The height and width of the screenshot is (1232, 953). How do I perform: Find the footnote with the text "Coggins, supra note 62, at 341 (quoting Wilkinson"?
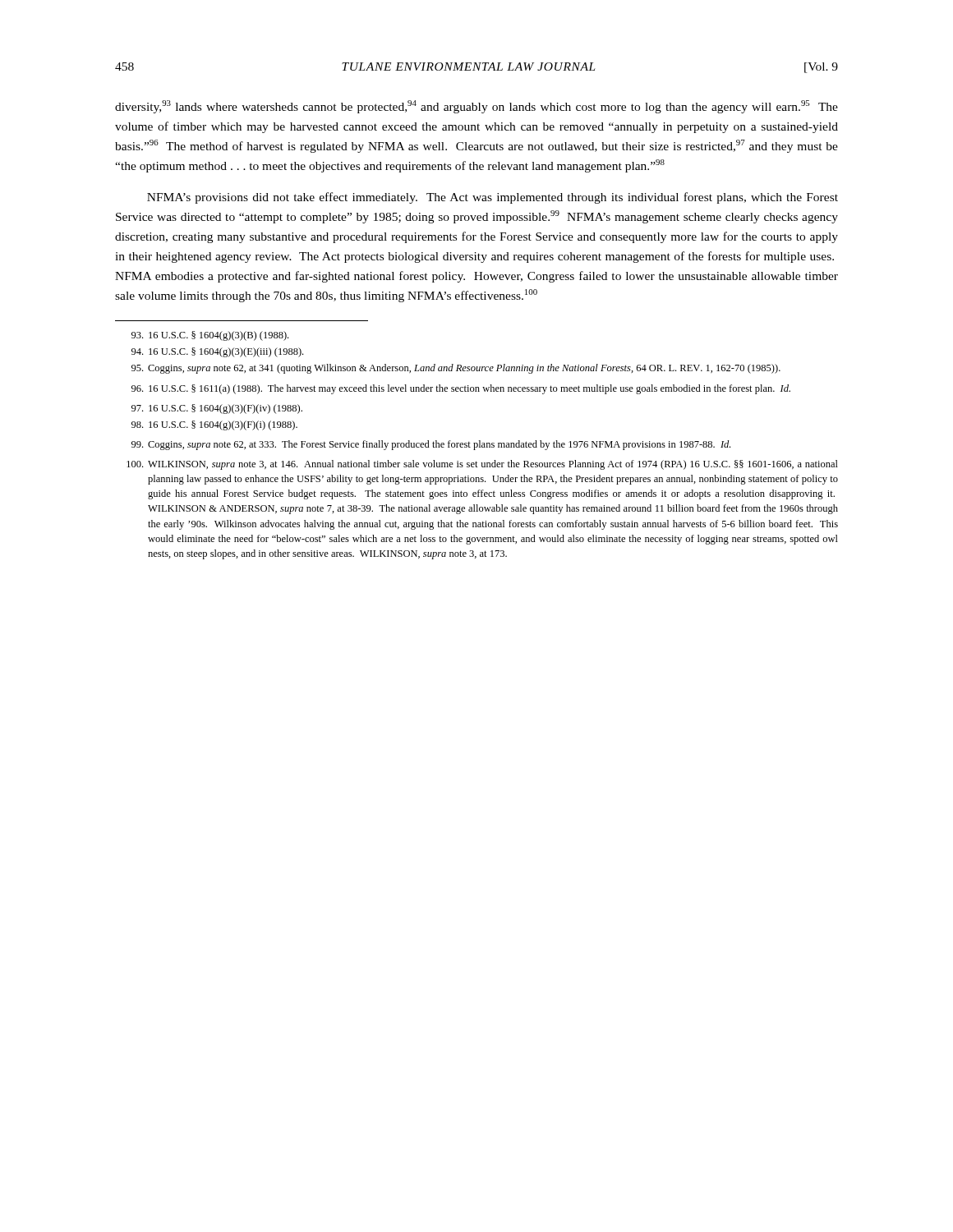tap(476, 368)
